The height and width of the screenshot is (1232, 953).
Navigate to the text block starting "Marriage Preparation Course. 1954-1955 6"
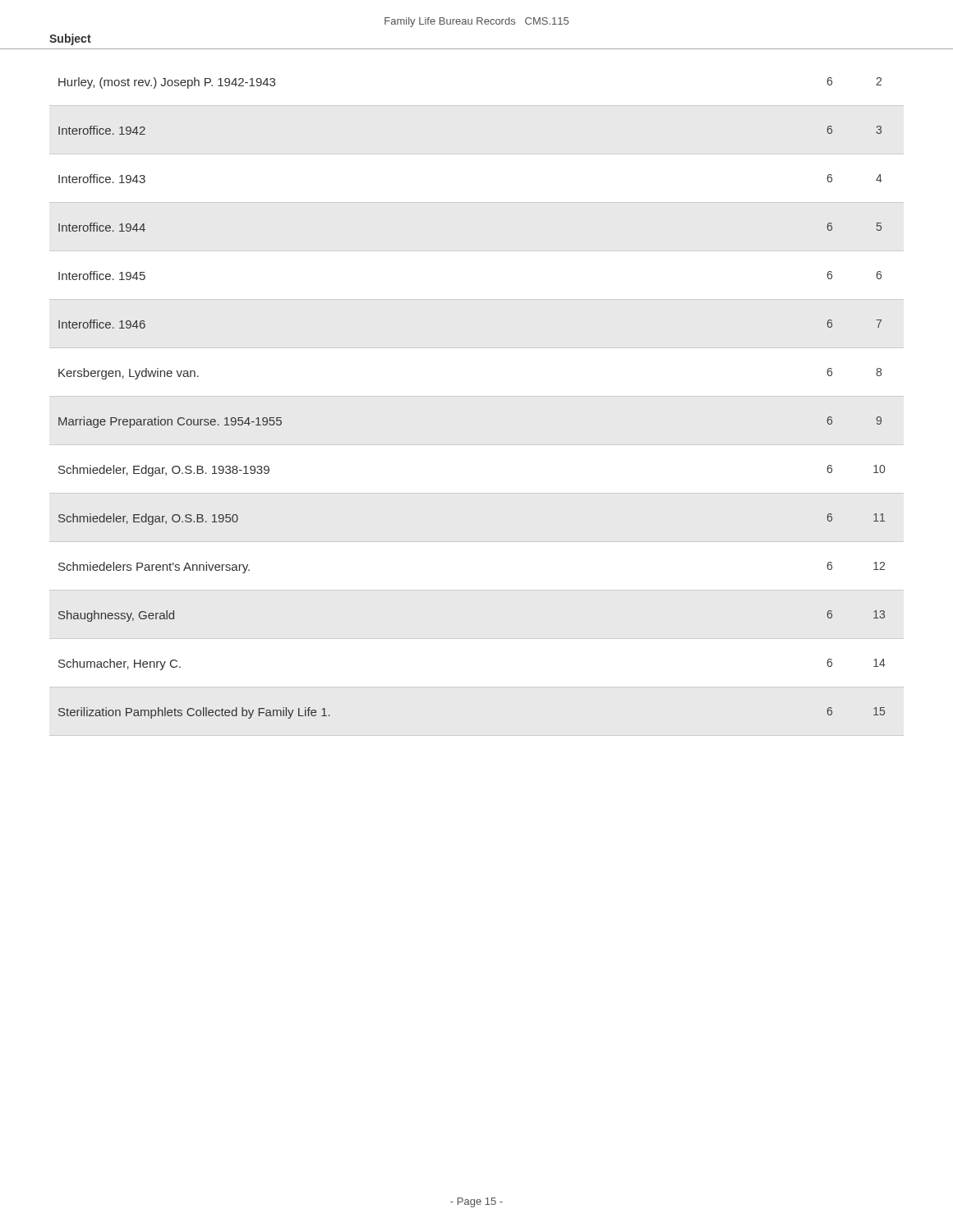tap(168, 422)
